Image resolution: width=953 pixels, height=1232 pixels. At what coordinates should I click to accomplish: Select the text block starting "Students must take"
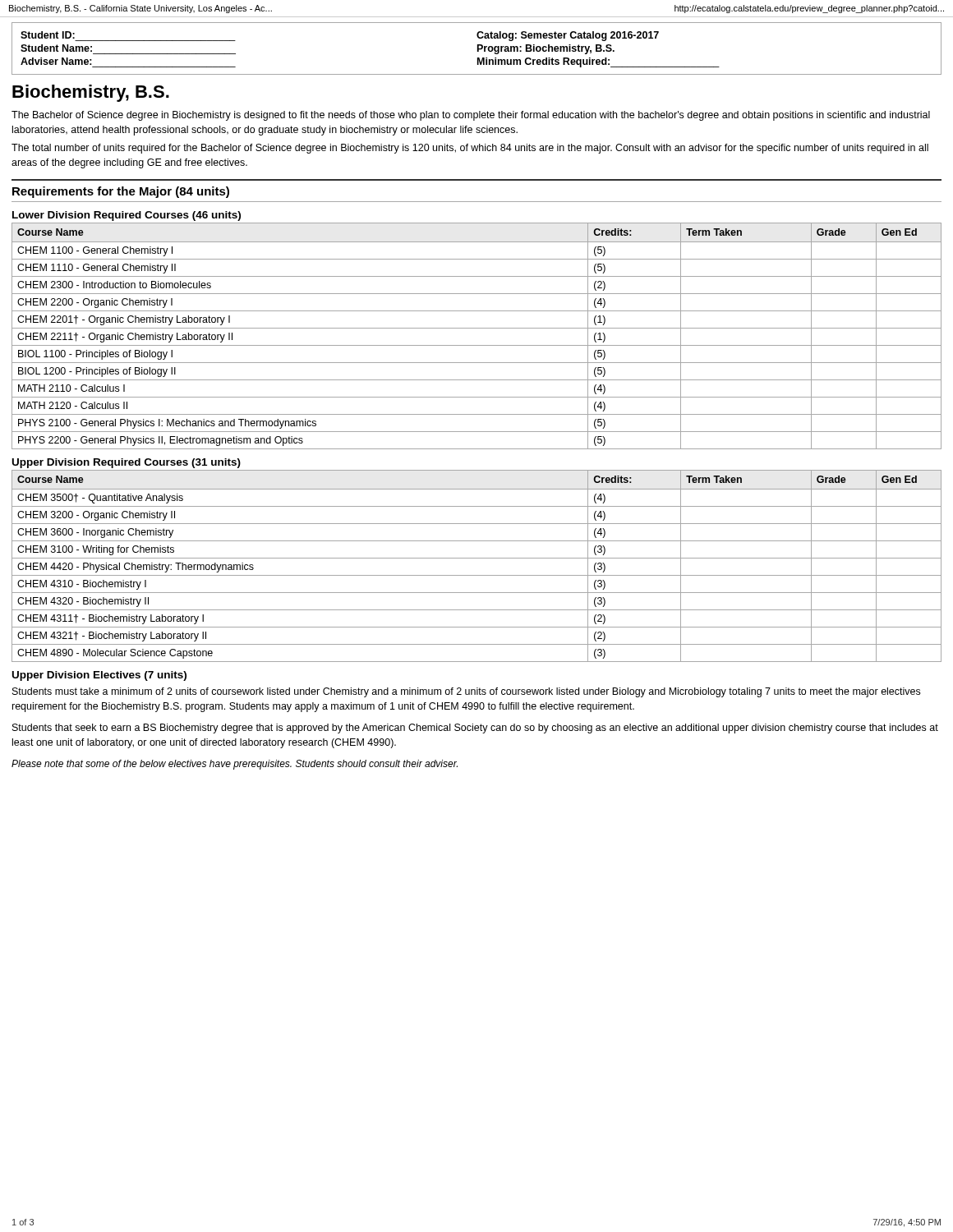point(466,699)
